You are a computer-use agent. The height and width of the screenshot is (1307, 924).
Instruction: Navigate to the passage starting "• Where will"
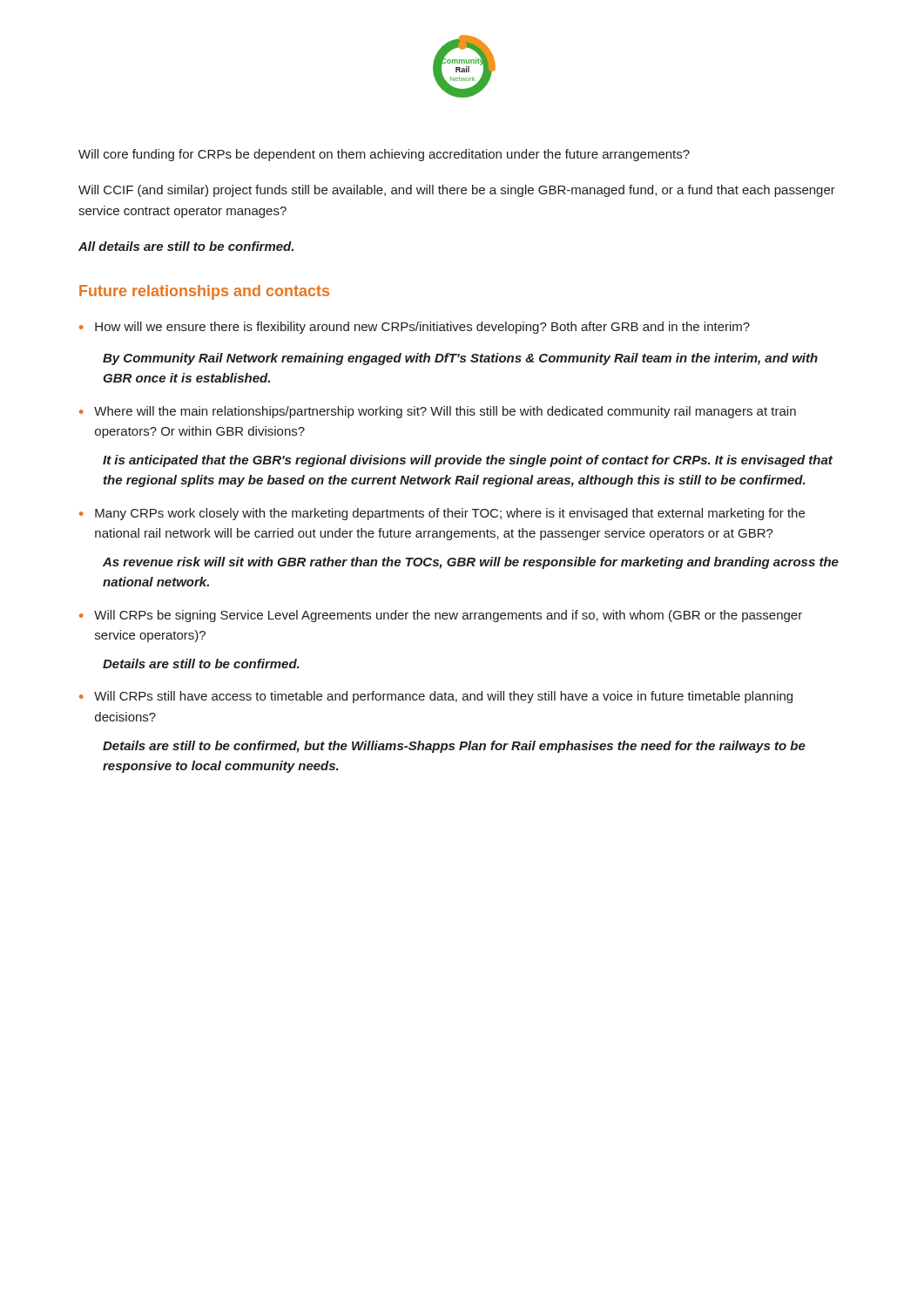tap(462, 421)
